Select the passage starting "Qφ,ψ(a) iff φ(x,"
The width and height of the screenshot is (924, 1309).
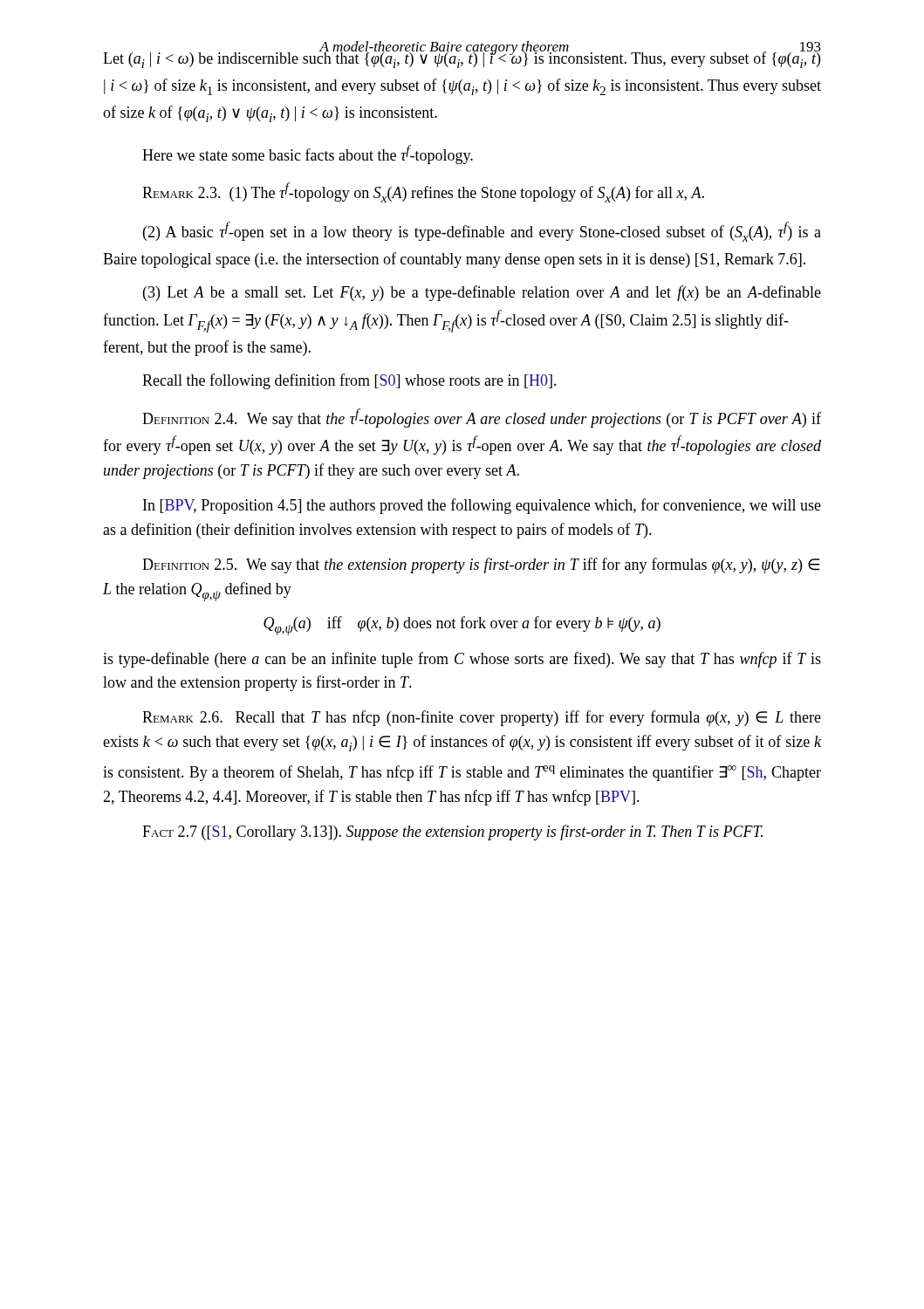[x=462, y=625]
